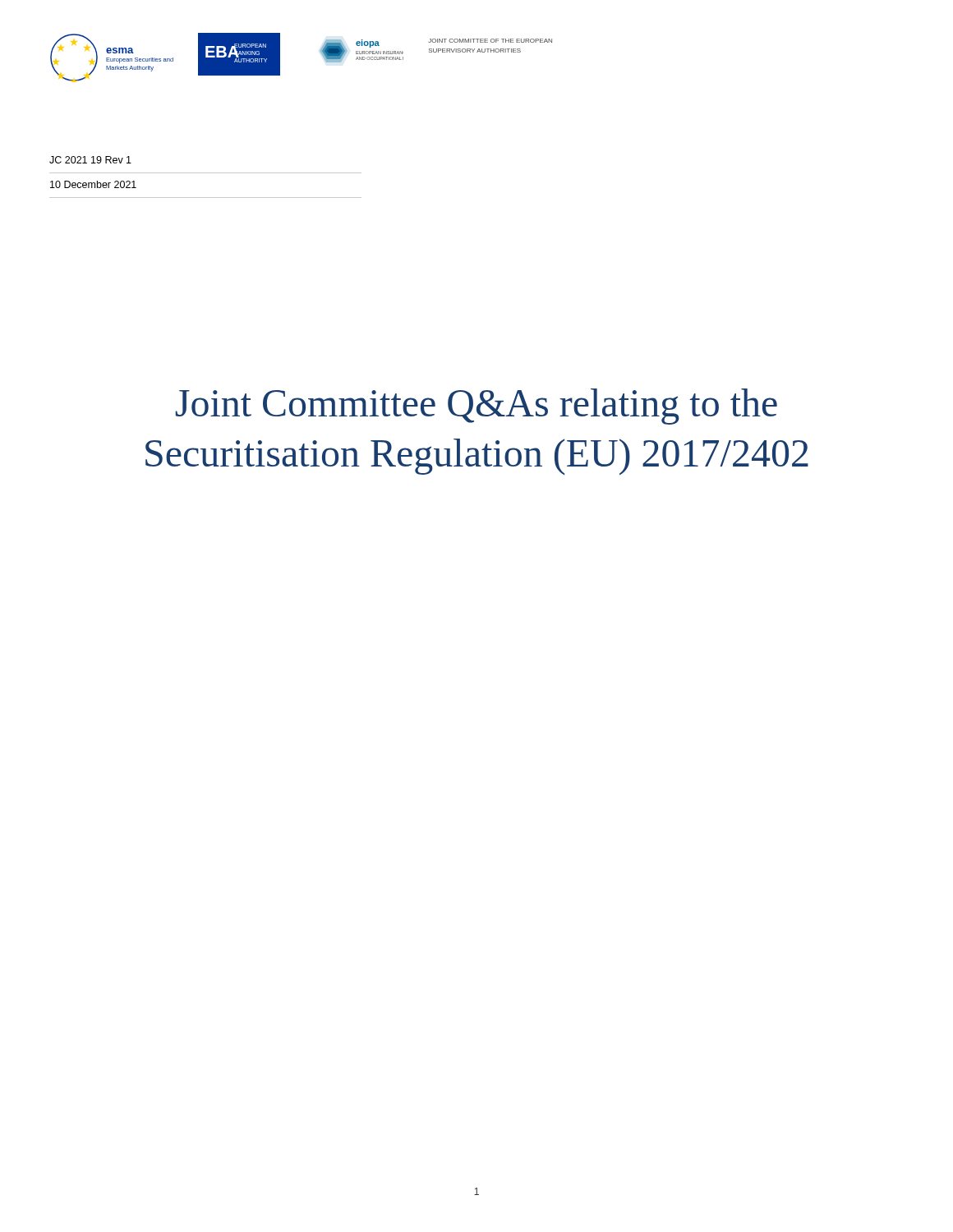Select the text starting "JC 2021 19 Rev 1"

click(x=90, y=160)
